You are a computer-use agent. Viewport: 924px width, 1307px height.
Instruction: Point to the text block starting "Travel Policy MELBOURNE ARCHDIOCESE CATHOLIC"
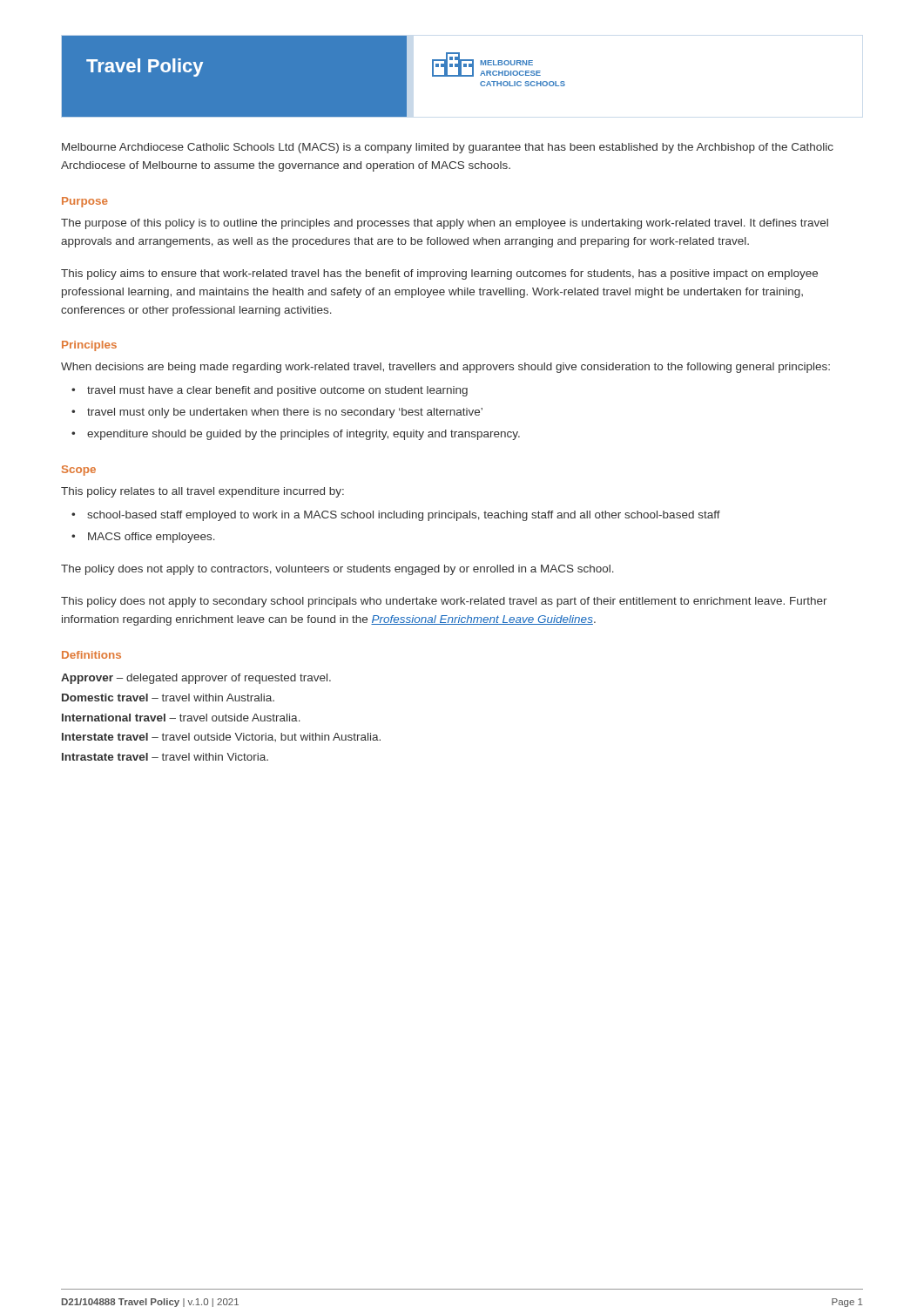coord(462,76)
